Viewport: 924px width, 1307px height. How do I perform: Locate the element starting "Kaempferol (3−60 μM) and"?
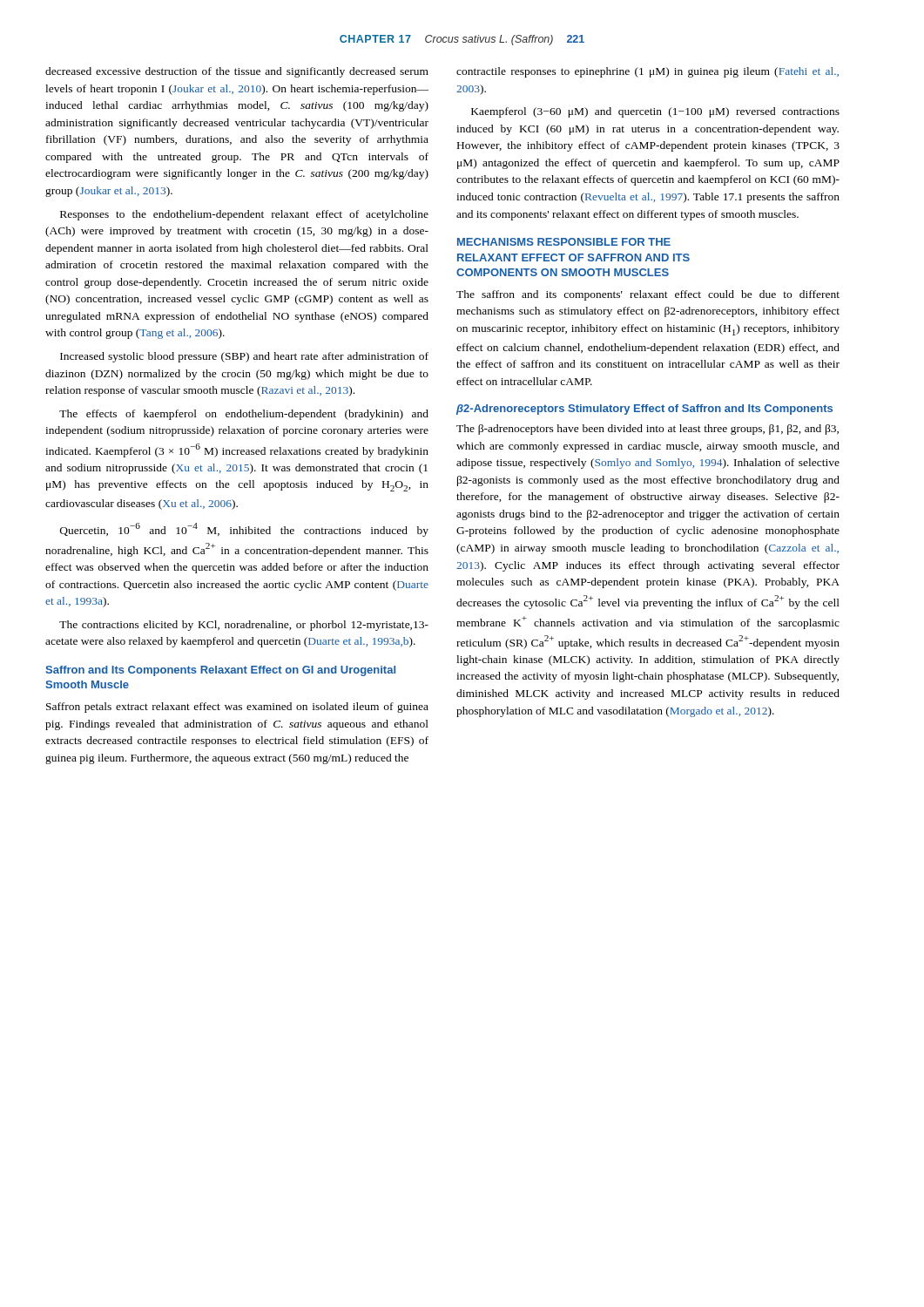648,163
